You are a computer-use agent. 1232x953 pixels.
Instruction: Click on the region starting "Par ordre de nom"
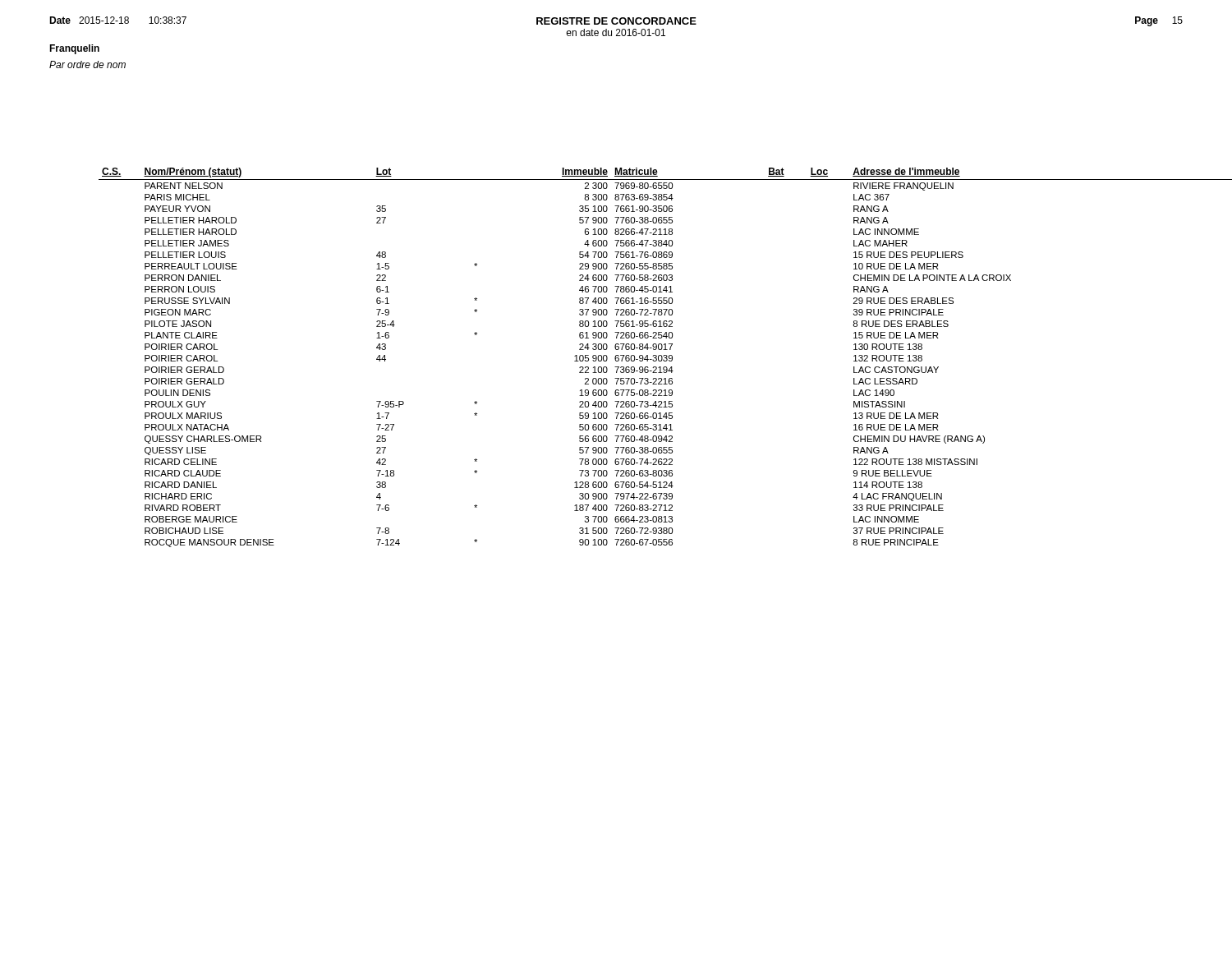coord(88,65)
